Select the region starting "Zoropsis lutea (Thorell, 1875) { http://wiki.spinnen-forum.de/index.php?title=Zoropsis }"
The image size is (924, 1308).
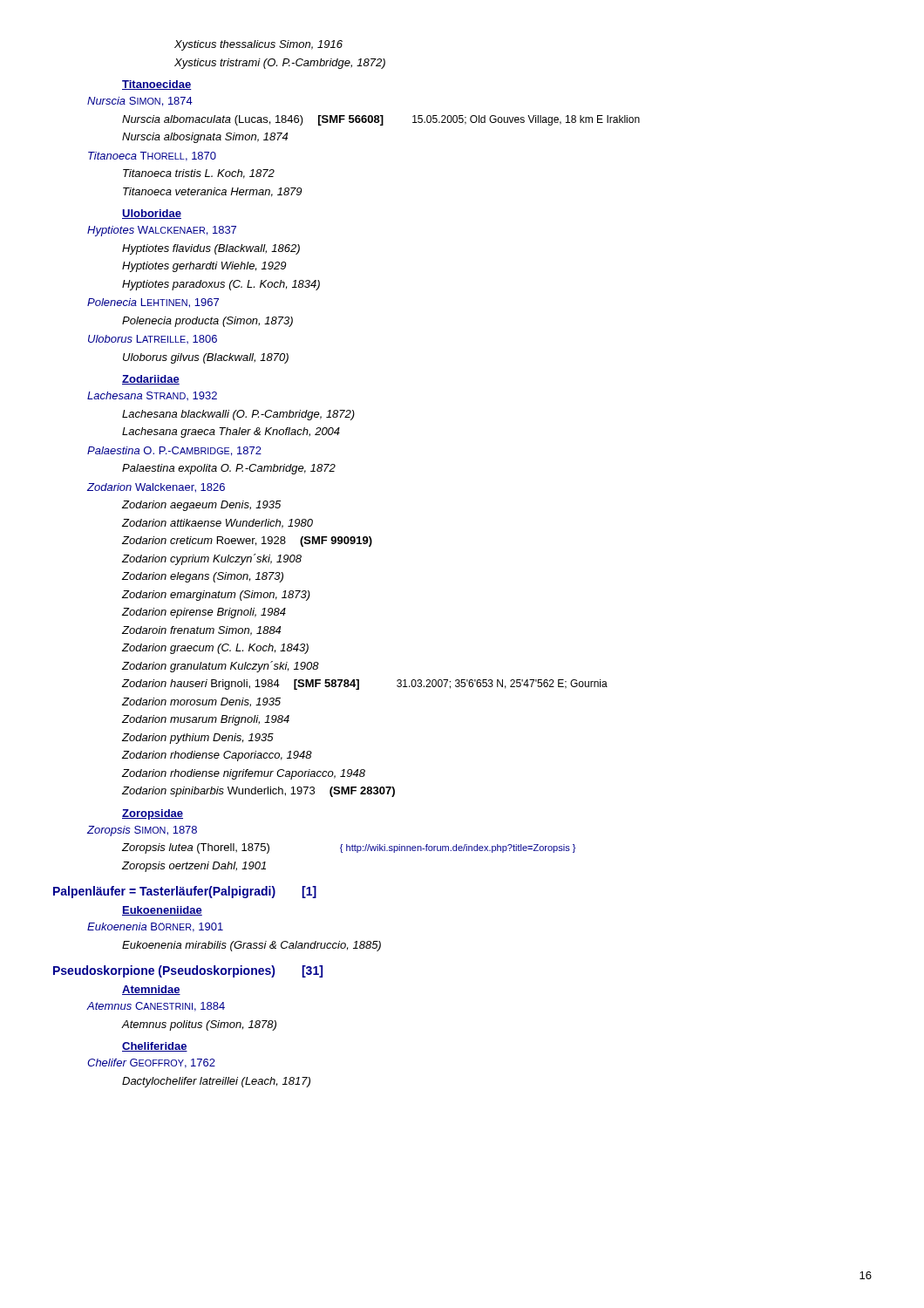click(x=349, y=847)
